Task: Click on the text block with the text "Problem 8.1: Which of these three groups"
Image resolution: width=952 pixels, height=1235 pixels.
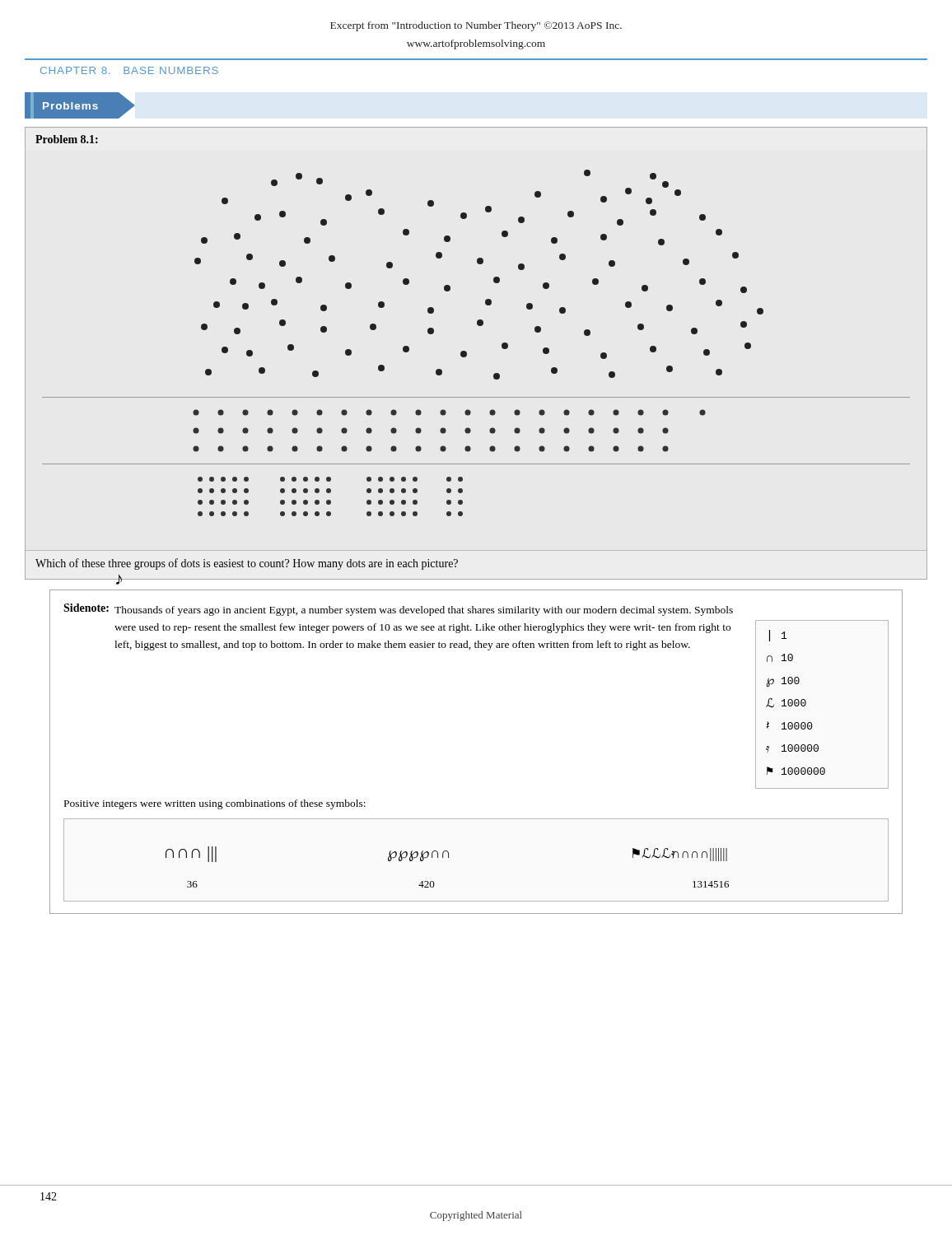Action: point(476,353)
